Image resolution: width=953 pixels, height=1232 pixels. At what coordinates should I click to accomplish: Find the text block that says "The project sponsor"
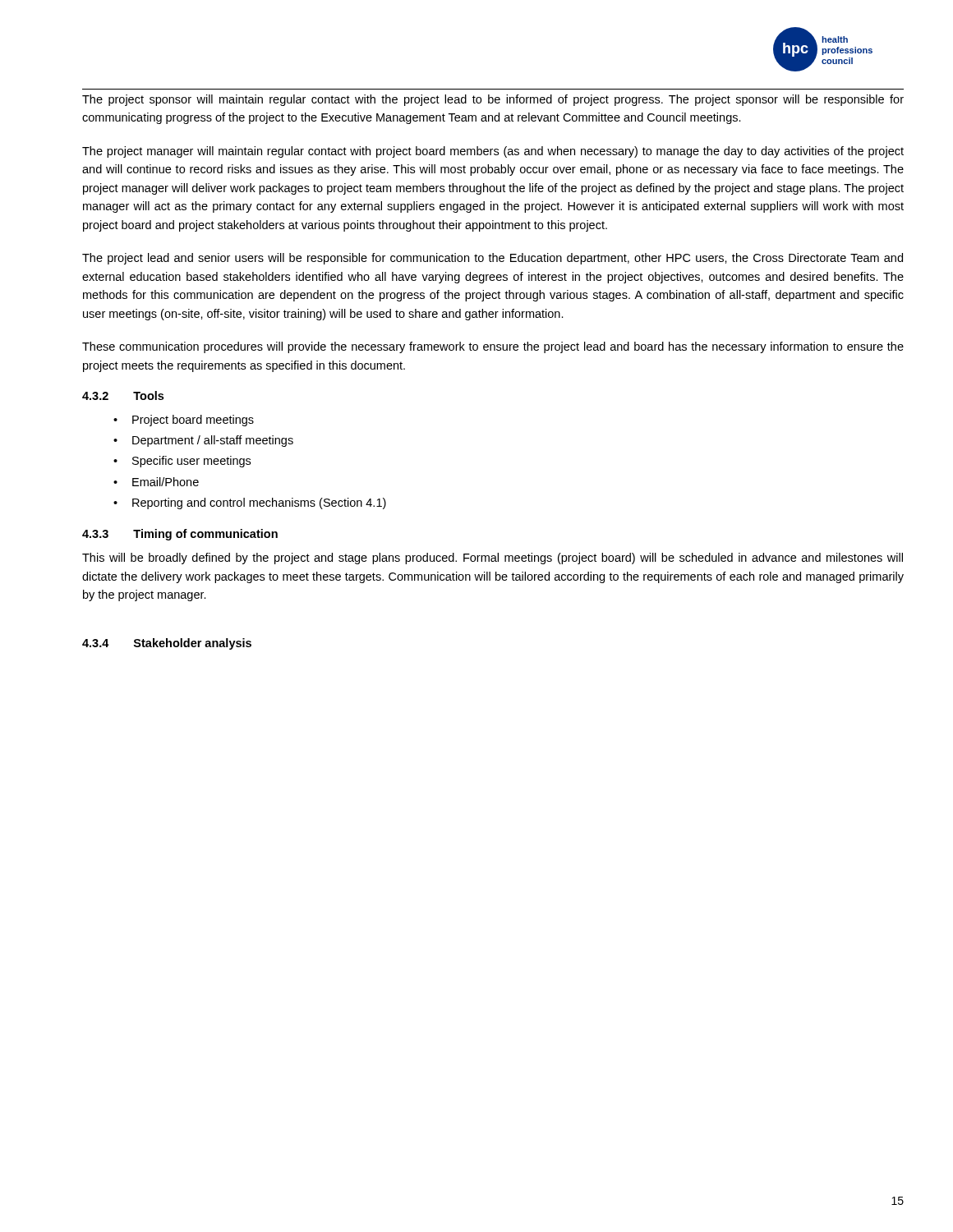click(493, 109)
